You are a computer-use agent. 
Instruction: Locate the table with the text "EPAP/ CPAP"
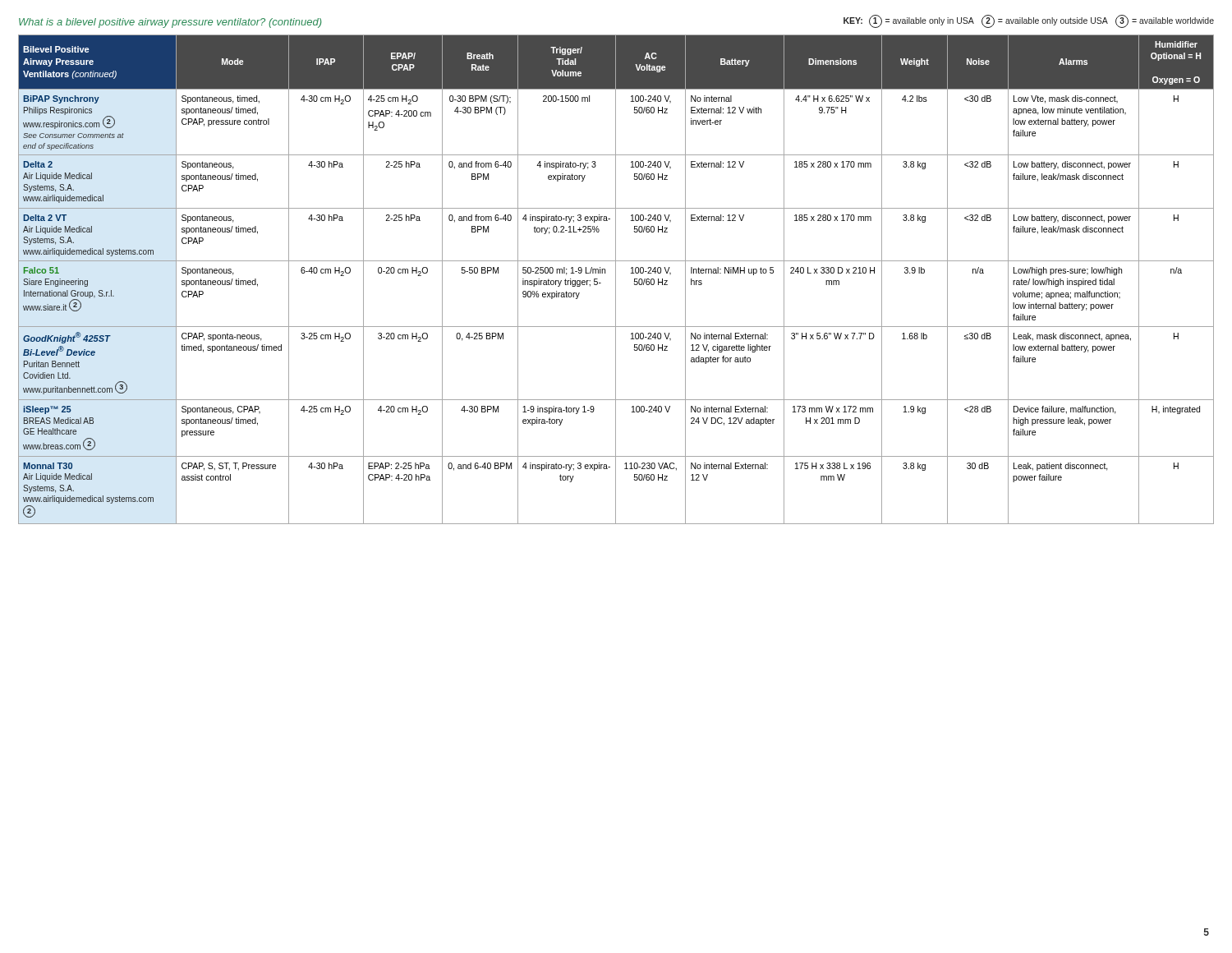[616, 279]
